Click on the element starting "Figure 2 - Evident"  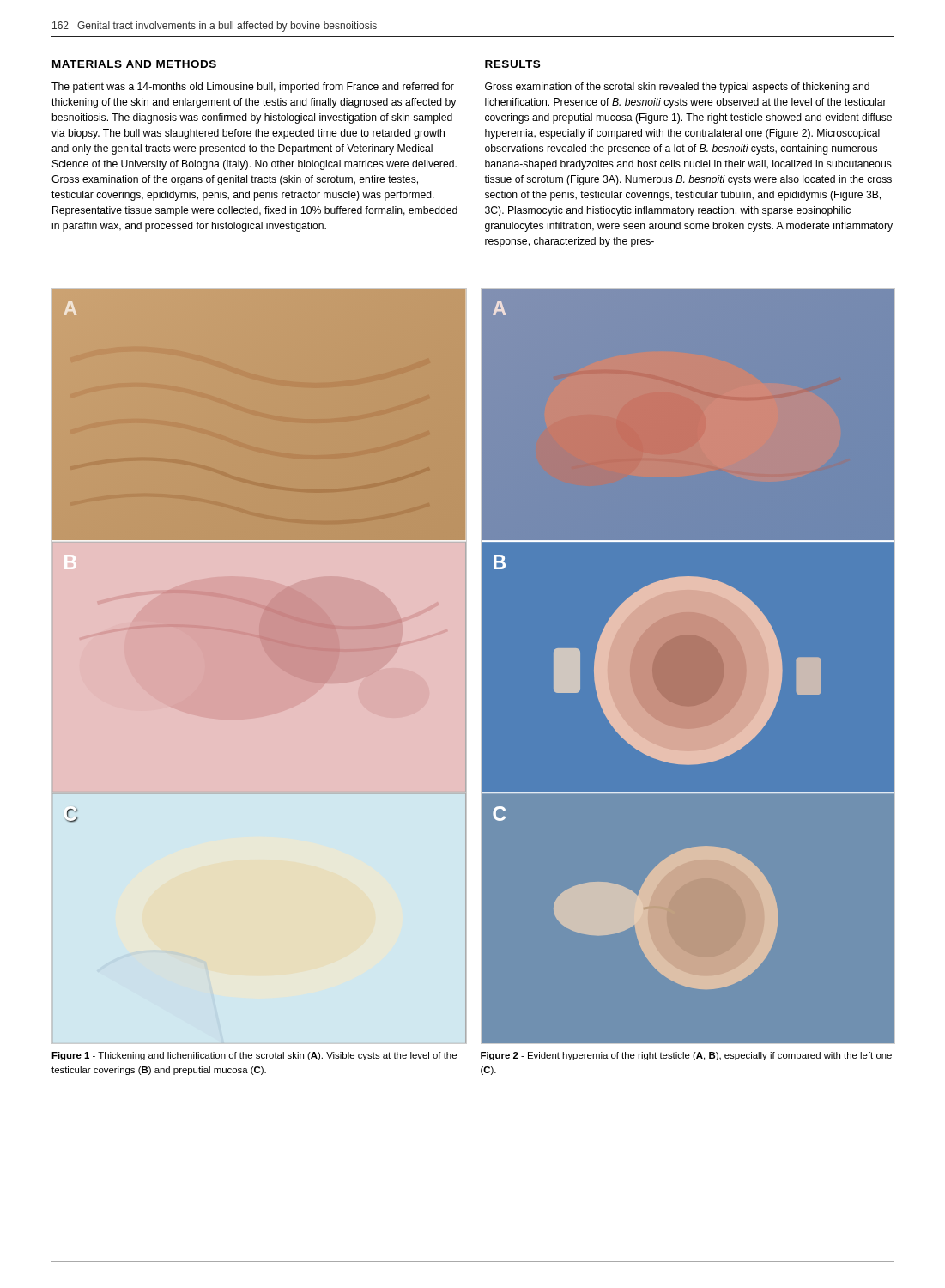tap(686, 1063)
